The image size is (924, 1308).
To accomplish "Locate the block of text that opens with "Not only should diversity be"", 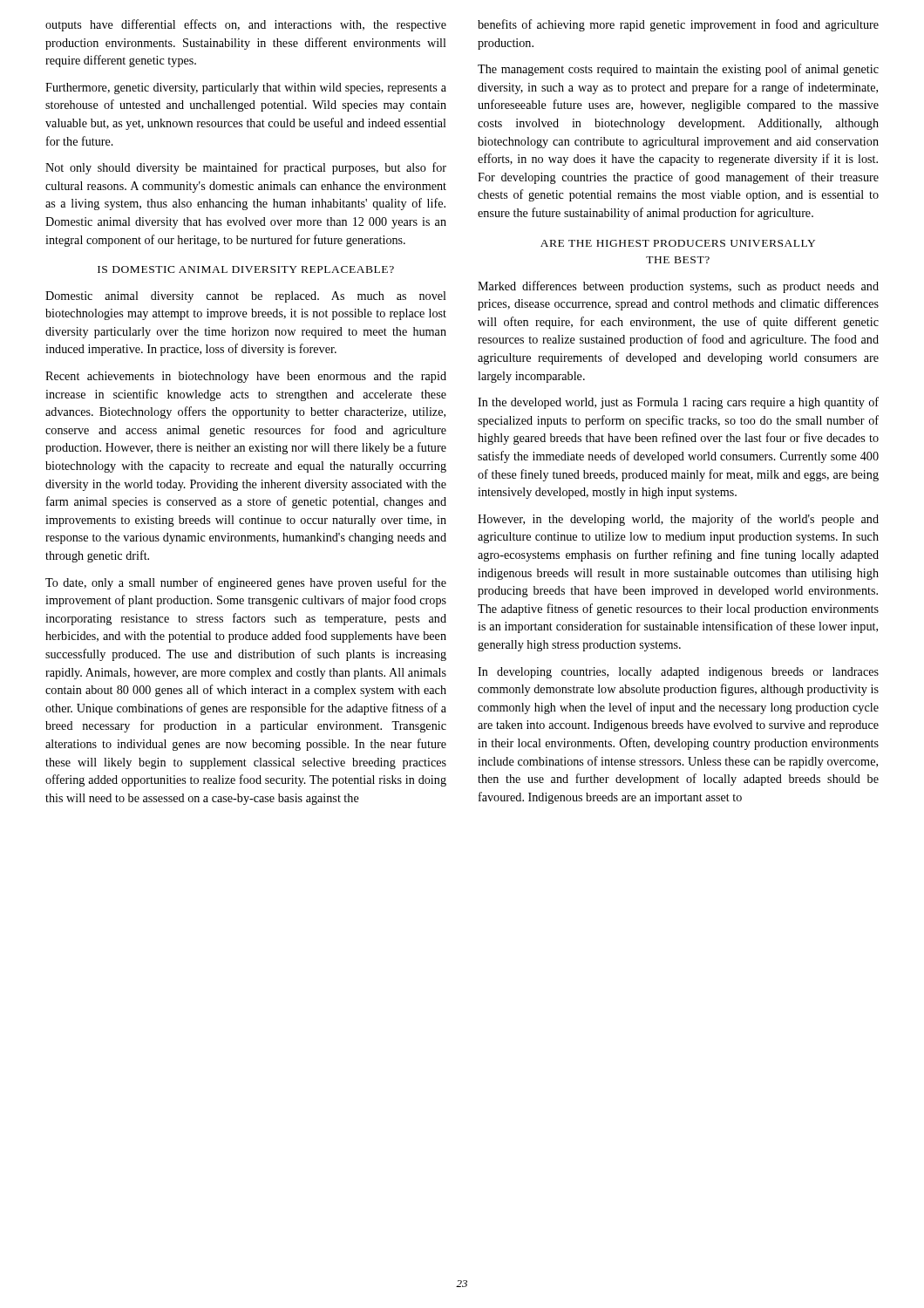I will [246, 204].
